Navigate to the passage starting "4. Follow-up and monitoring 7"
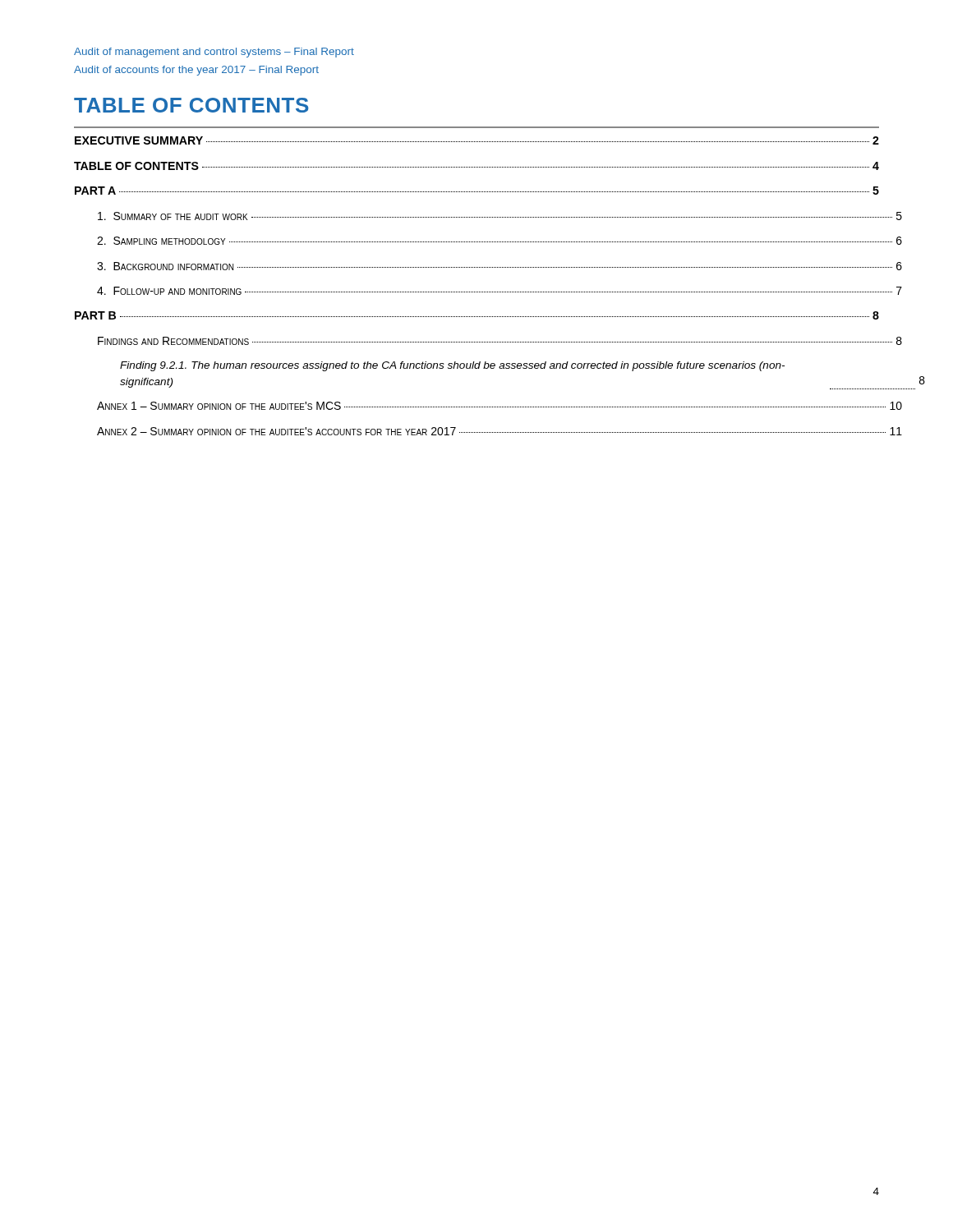This screenshot has width=953, height=1232. (x=500, y=291)
